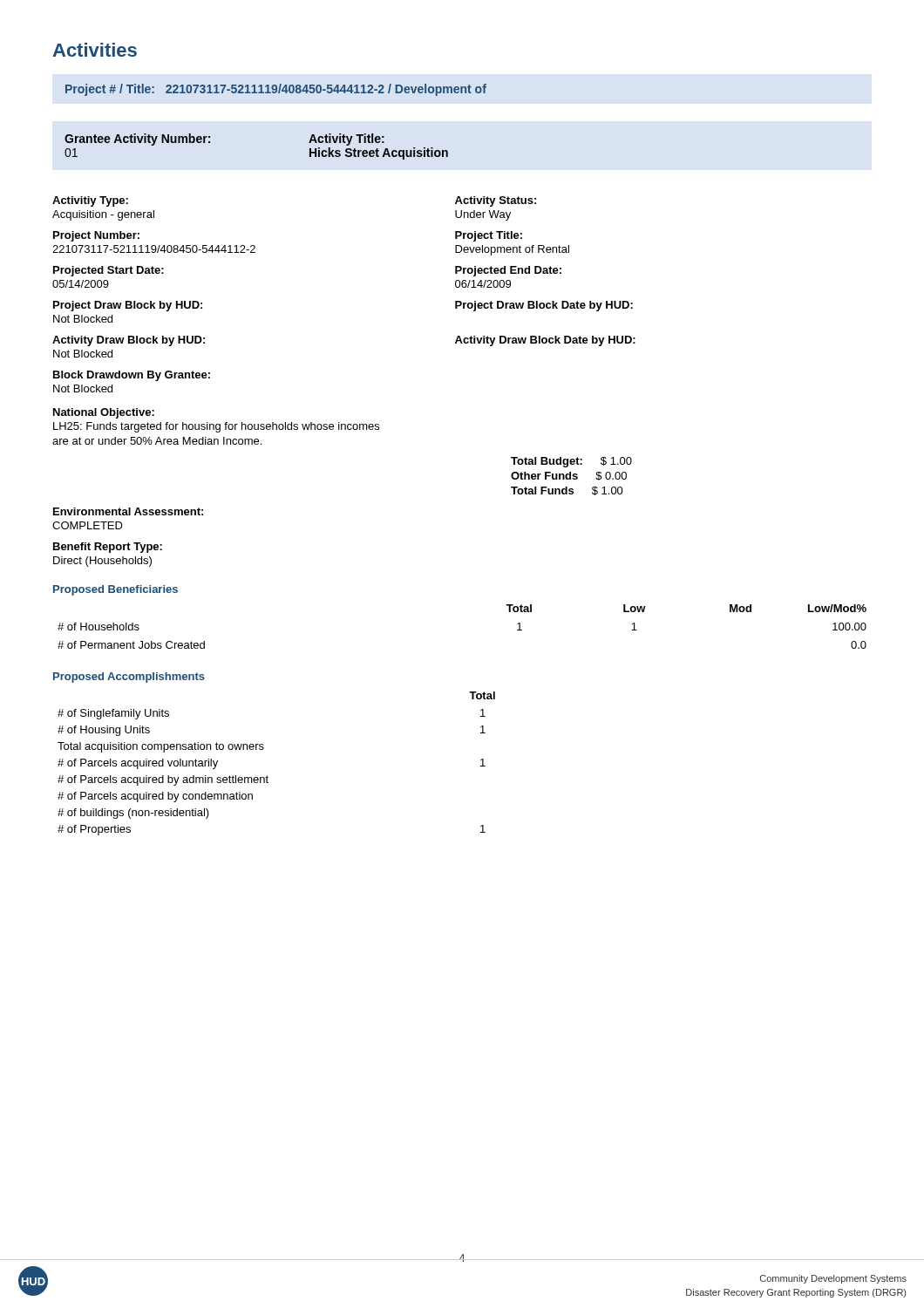Locate the region starting "Project # / Title:"
The height and width of the screenshot is (1308, 924).
462,89
